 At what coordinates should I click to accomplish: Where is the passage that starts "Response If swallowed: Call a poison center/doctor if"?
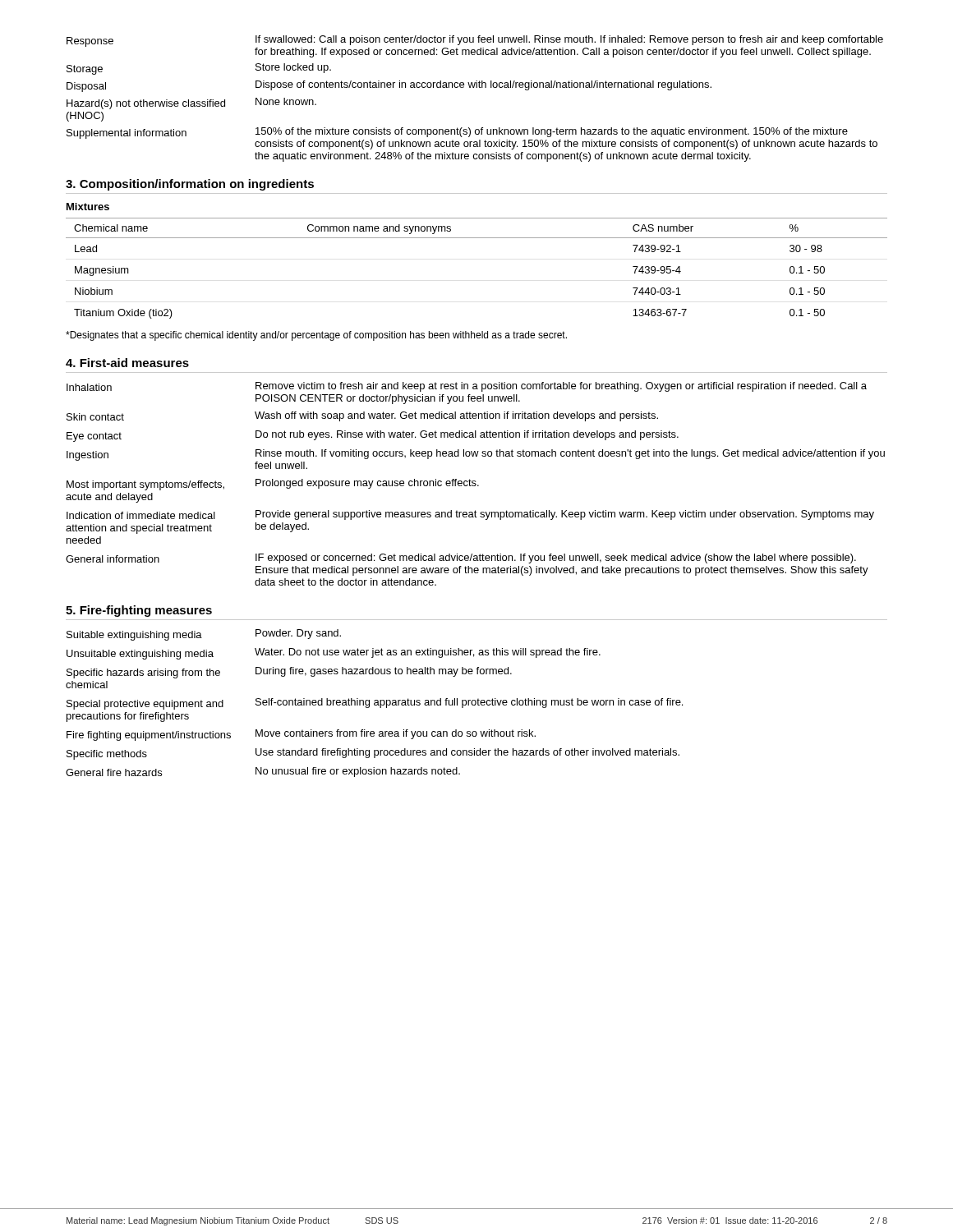pos(476,45)
